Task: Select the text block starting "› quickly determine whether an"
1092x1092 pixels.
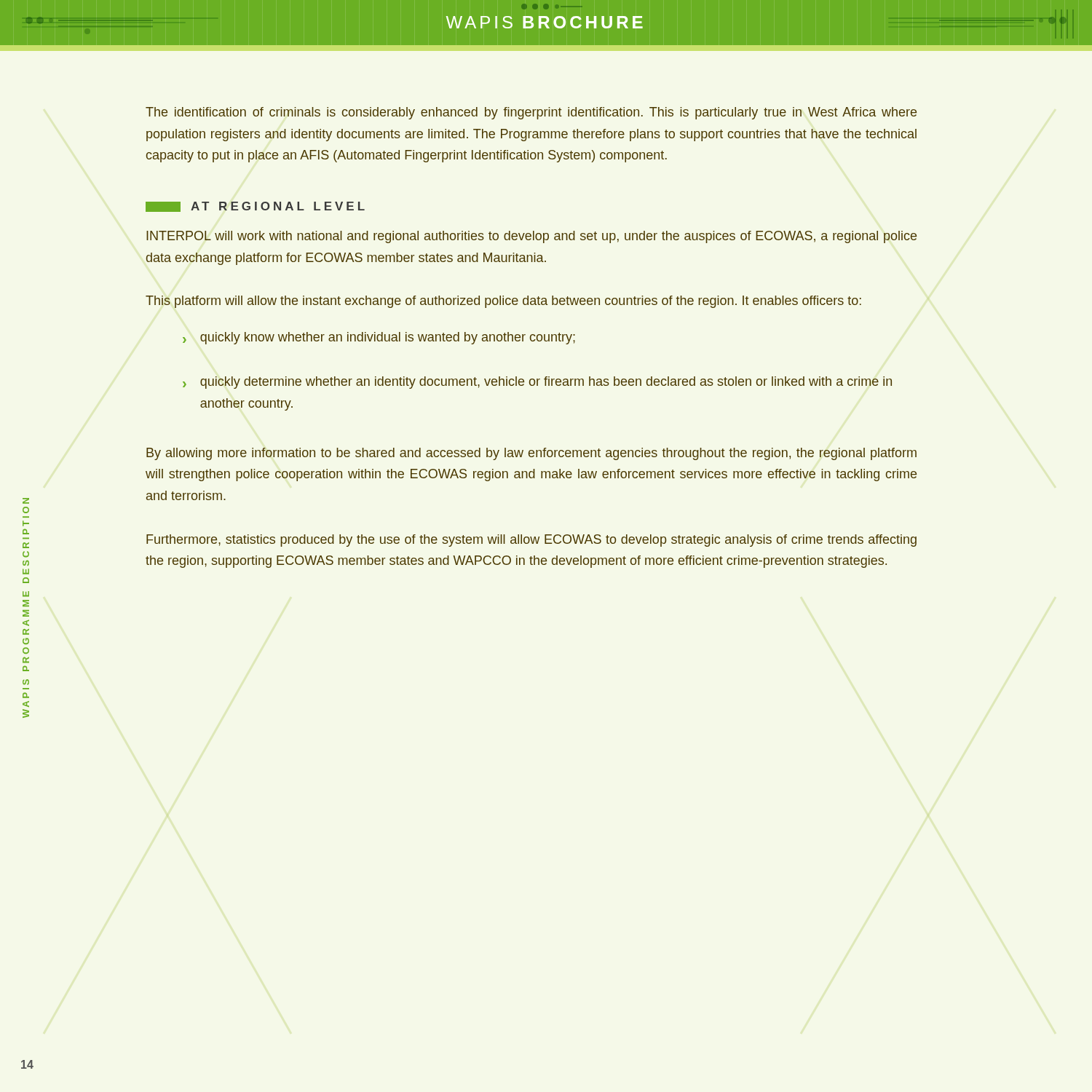Action: [550, 393]
